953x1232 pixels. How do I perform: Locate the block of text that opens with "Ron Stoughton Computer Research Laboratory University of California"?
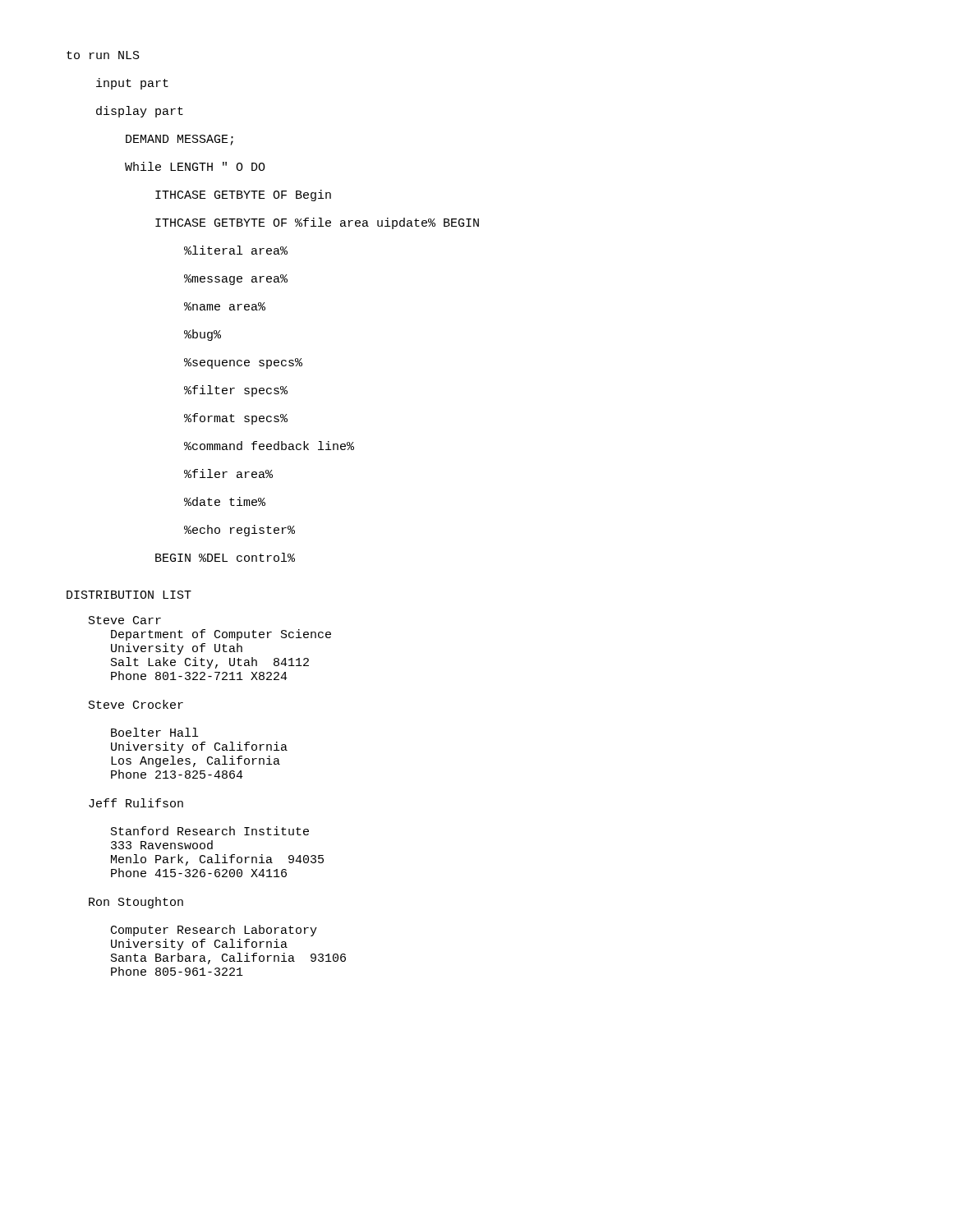(x=136, y=903)
